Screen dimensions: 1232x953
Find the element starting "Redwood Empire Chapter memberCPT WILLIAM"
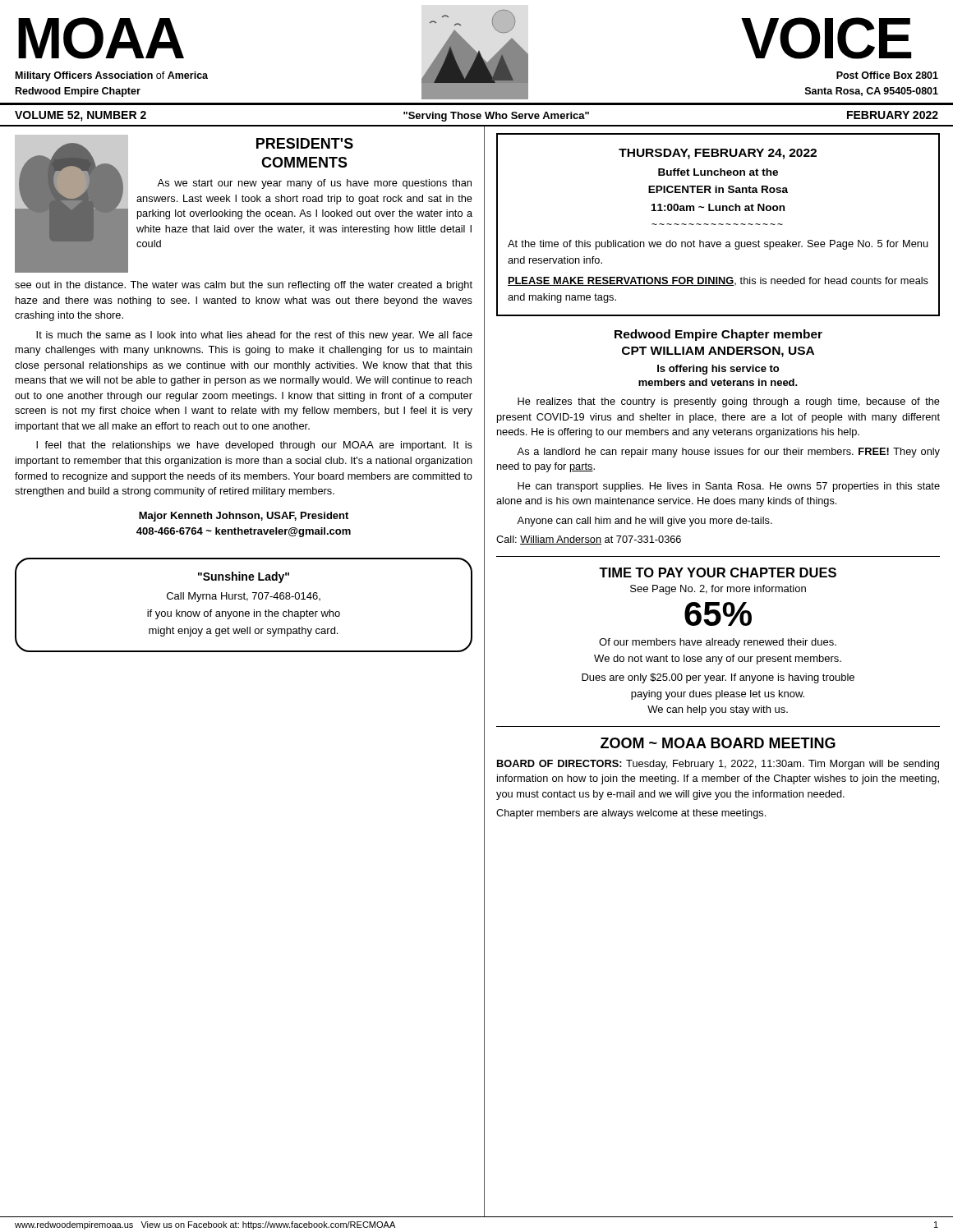click(718, 342)
